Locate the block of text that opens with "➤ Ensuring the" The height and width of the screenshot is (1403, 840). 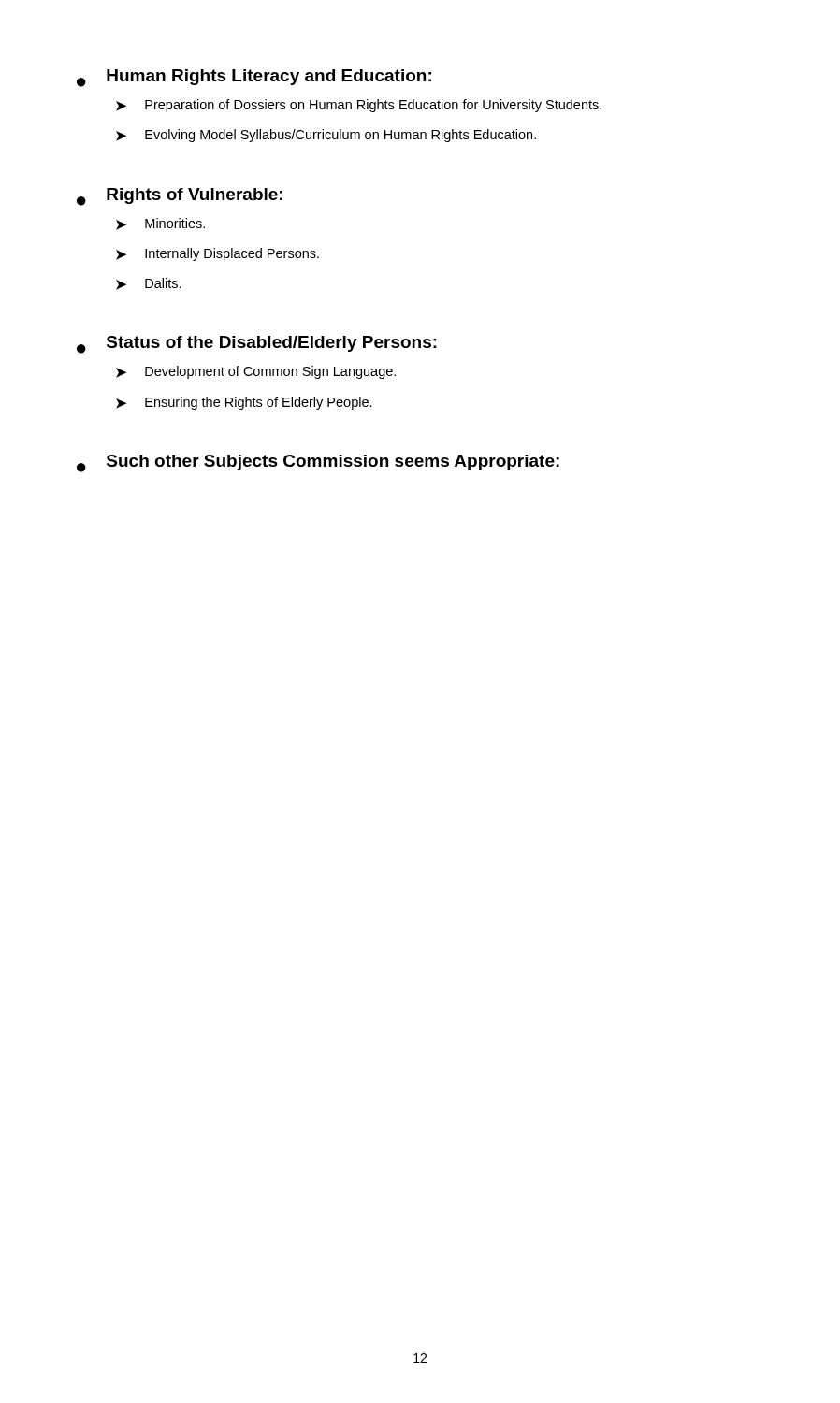pos(239,402)
